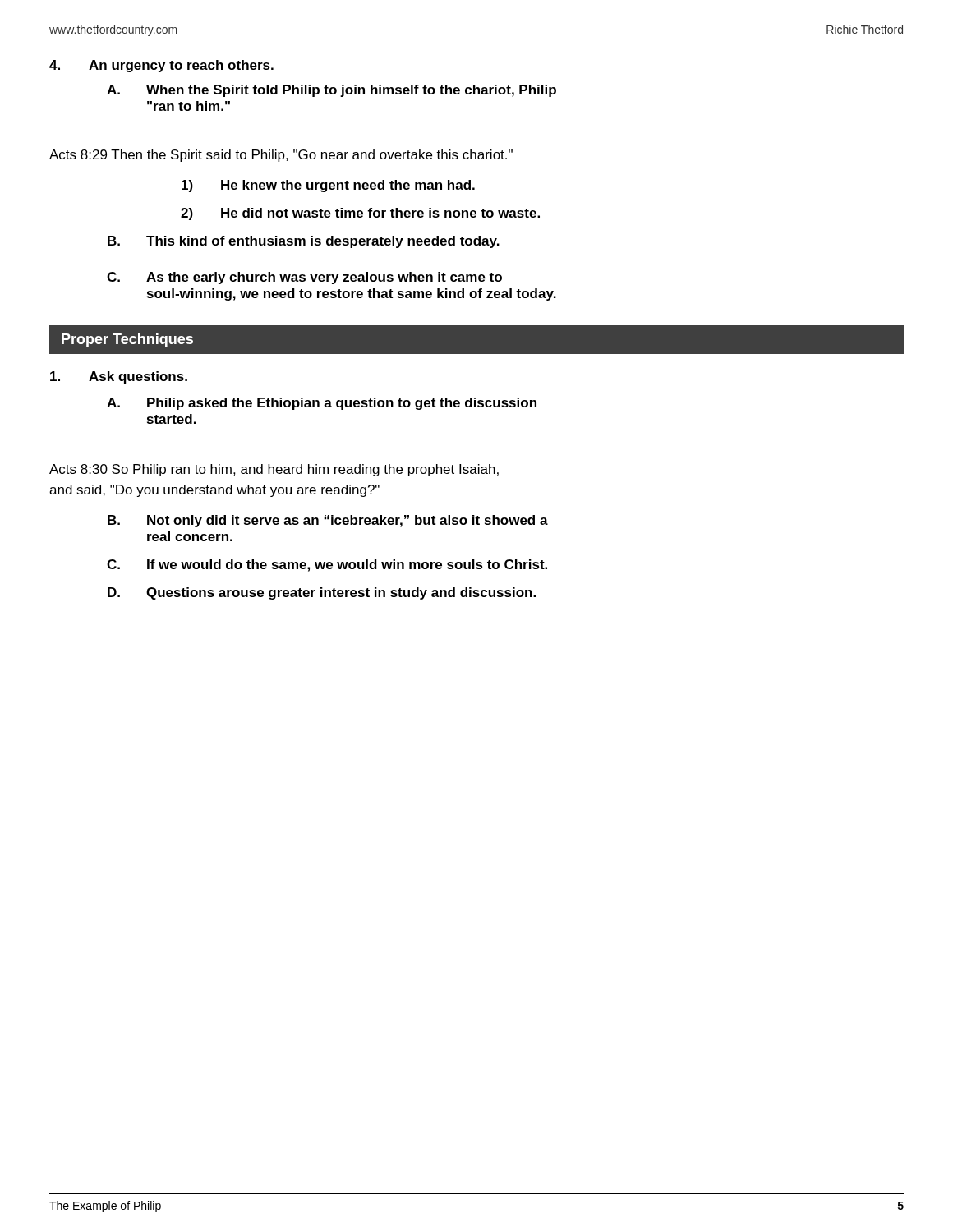Click on the list item containing "A. When the Spirit told Philip"
This screenshot has height=1232, width=953.
332,99
